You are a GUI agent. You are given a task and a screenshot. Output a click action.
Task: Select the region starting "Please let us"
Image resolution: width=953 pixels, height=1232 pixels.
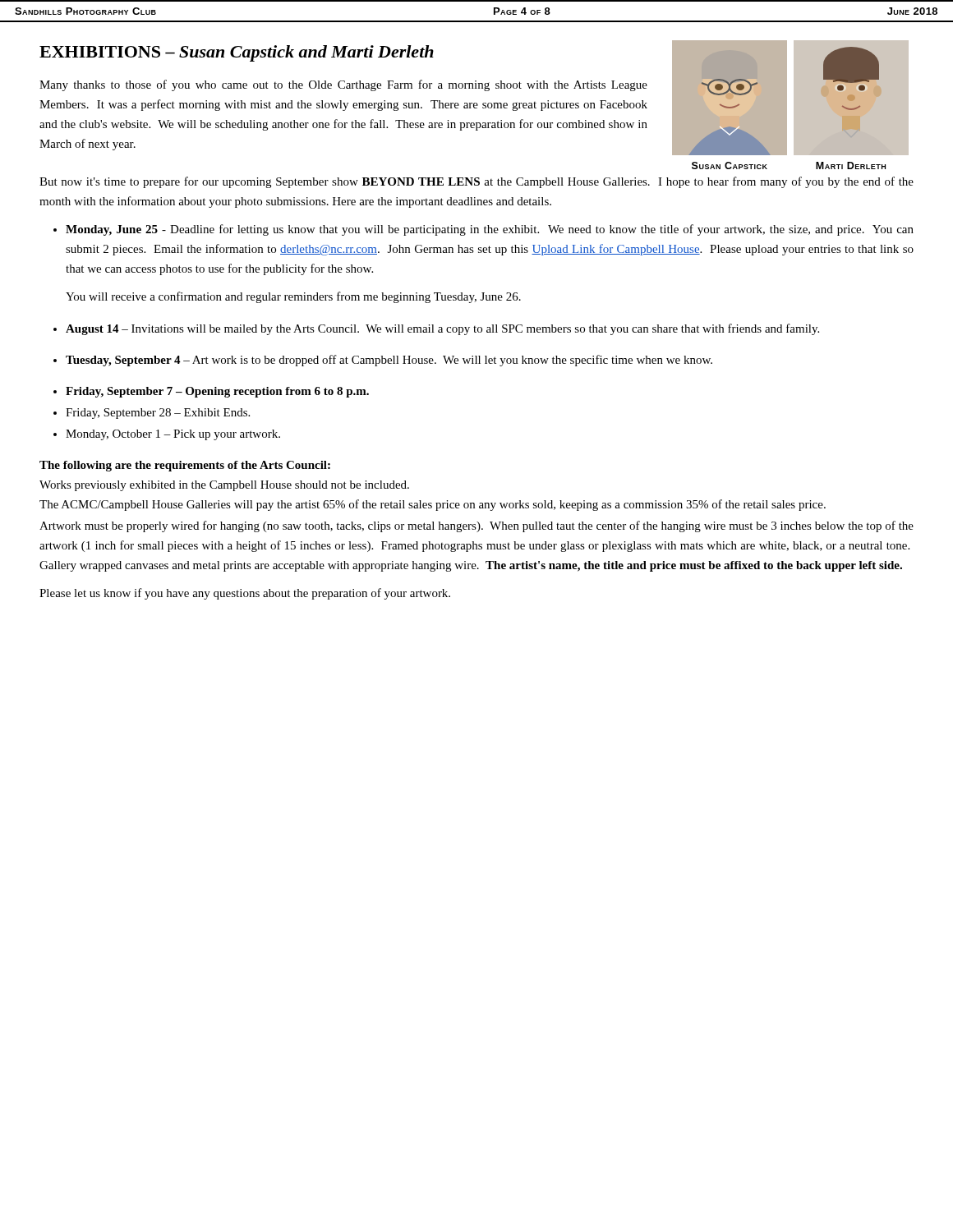pos(245,593)
